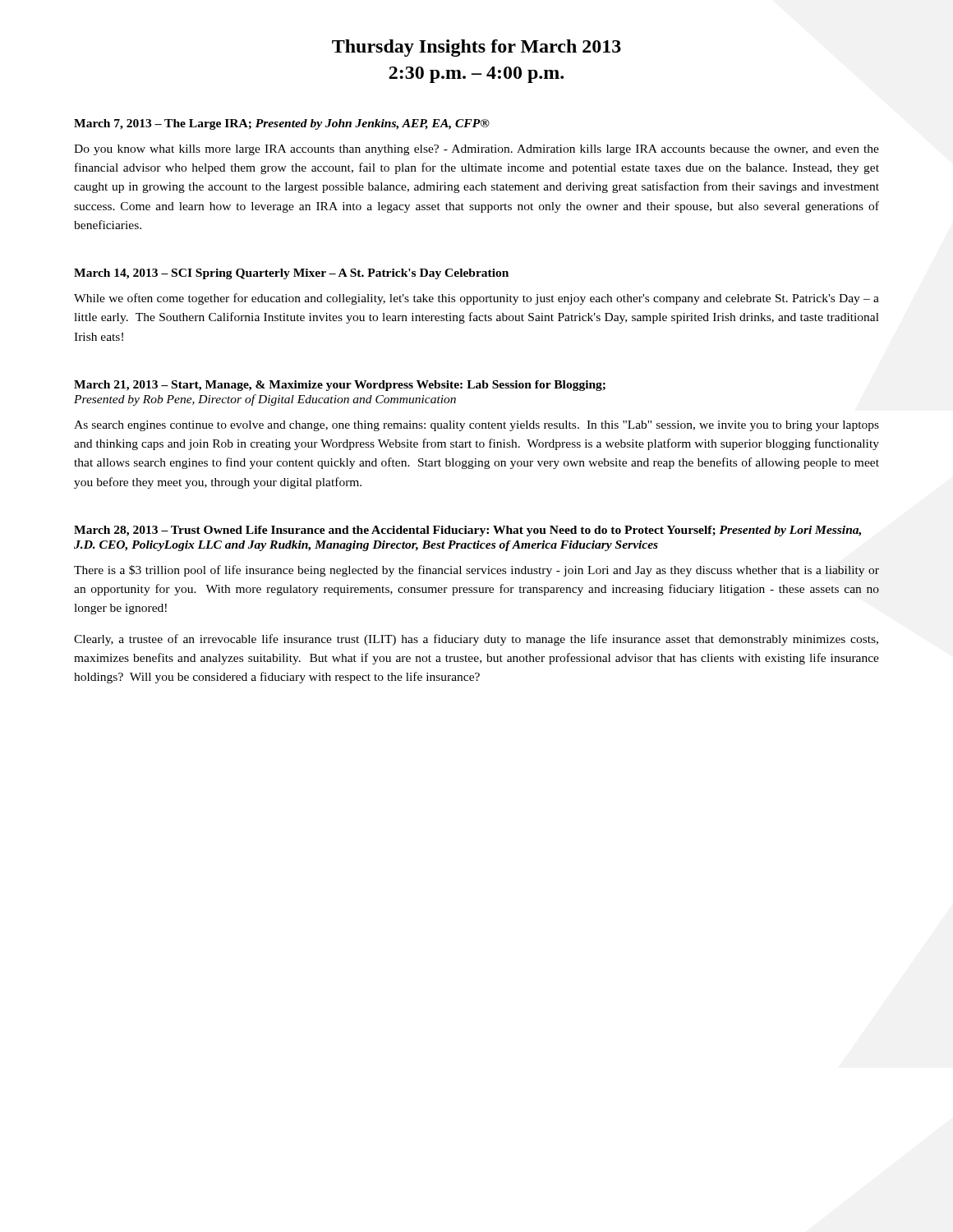Navigate to the region starting "March 14, 2013 – SCI"
The width and height of the screenshot is (953, 1232).
tap(291, 272)
